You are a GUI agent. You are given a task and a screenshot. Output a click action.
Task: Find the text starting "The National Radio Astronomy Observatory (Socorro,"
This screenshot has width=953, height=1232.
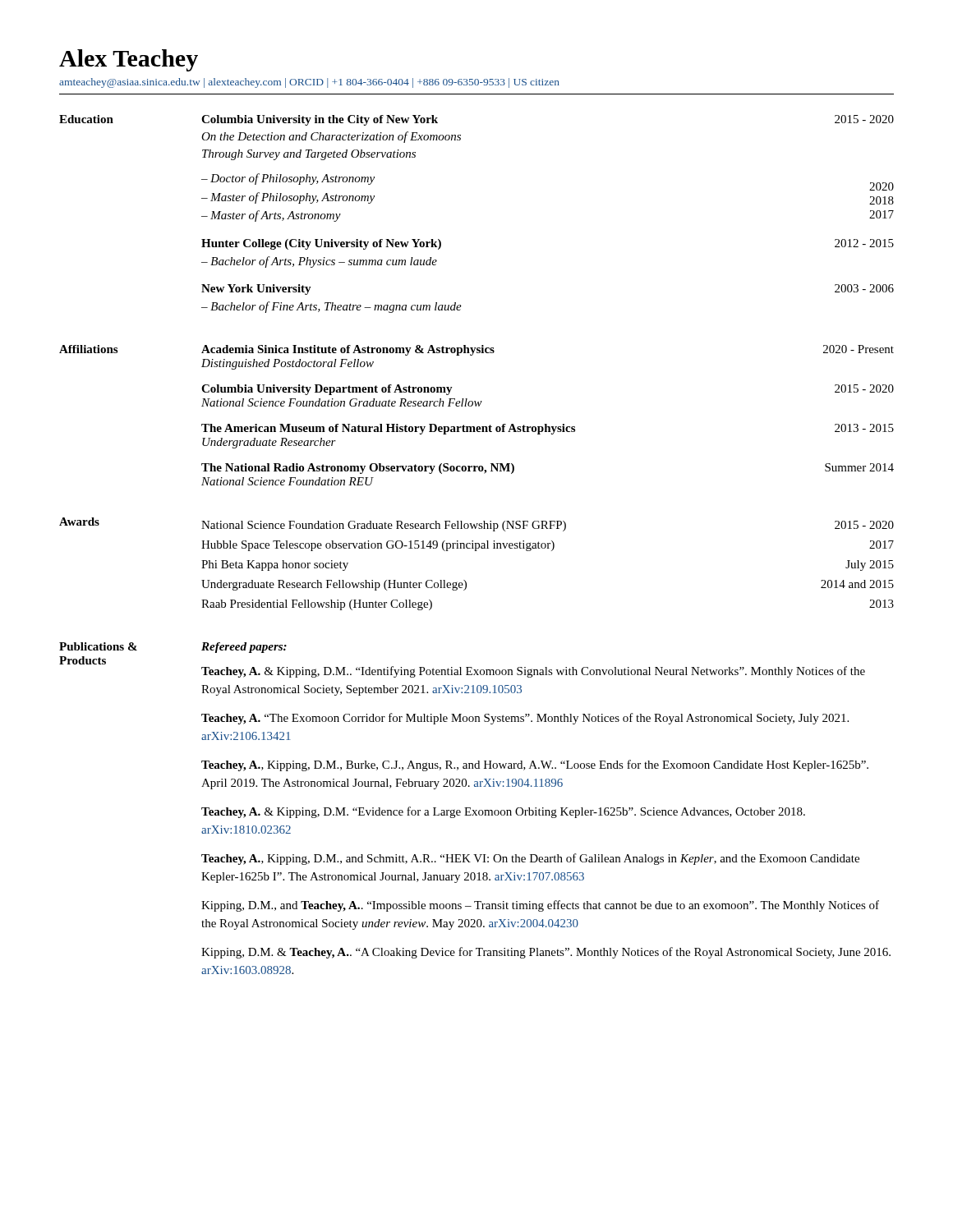click(344, 469)
